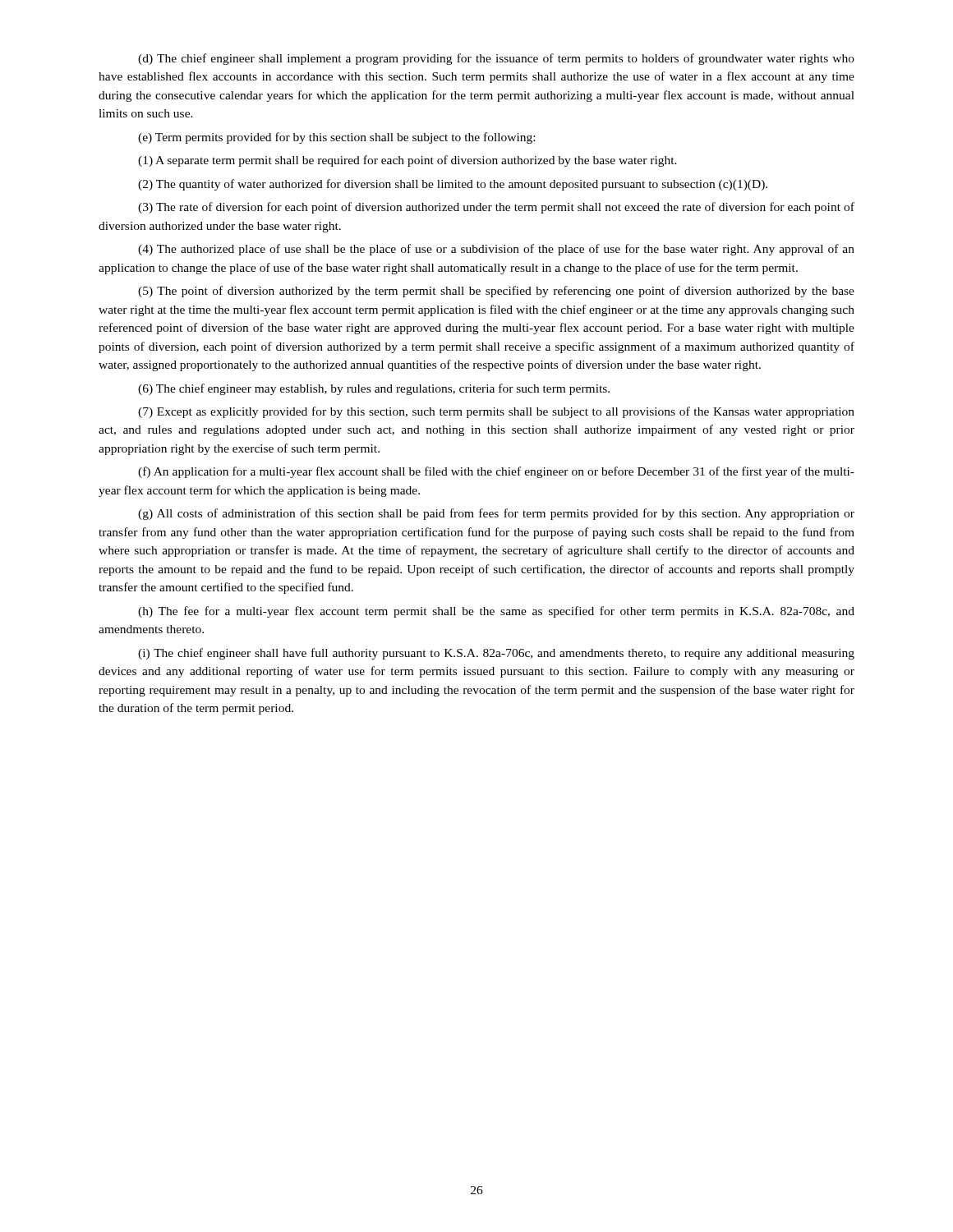
Task: Select the region starting "(h) The fee for a multi-year"
Action: tap(476, 620)
